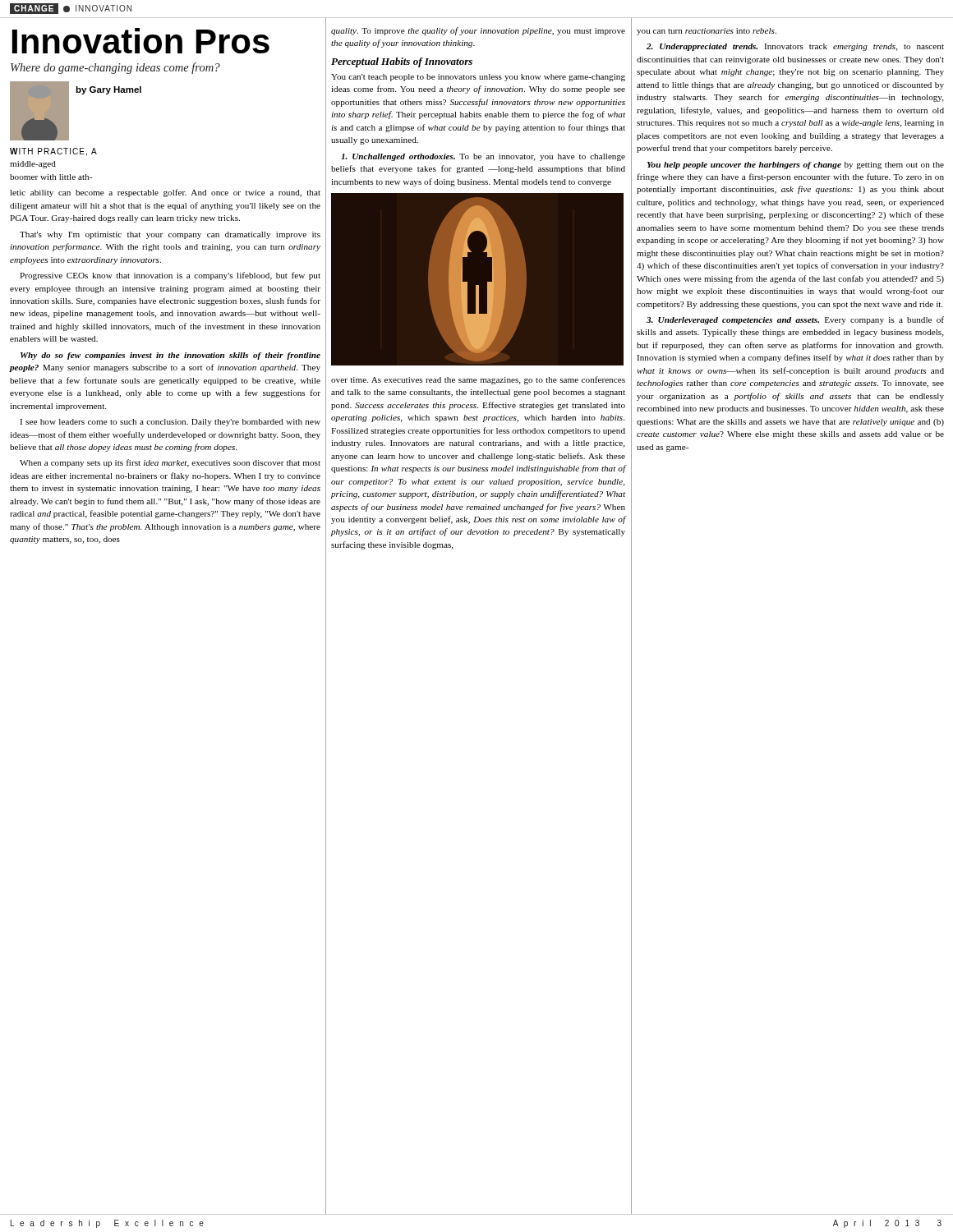Locate the text "Innovation Pros"
Screen dimensions: 1232x953
point(165,42)
